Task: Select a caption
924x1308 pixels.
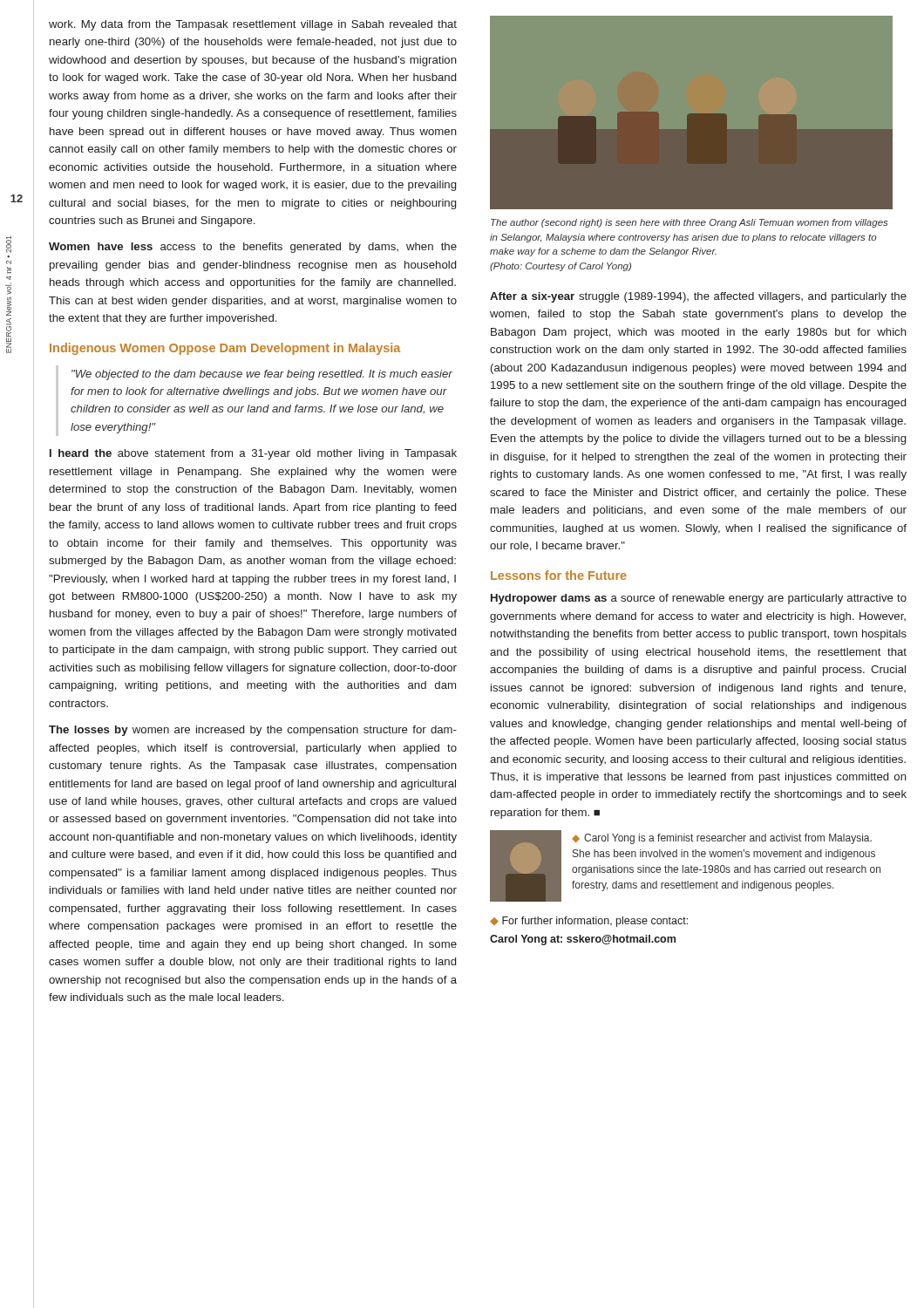Action: pyautogui.click(x=689, y=244)
